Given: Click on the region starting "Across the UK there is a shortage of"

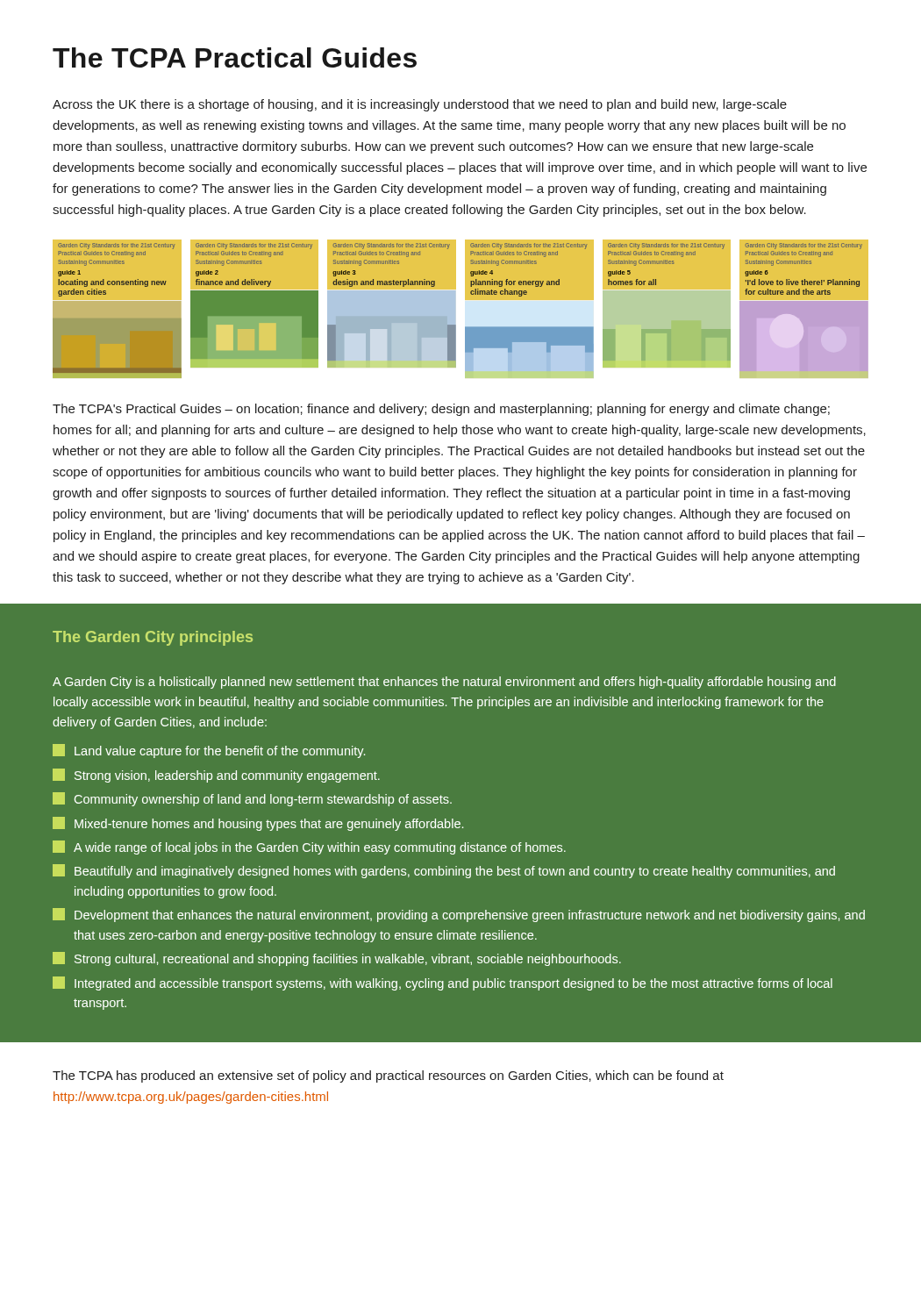Looking at the screenshot, I should pyautogui.click(x=460, y=157).
